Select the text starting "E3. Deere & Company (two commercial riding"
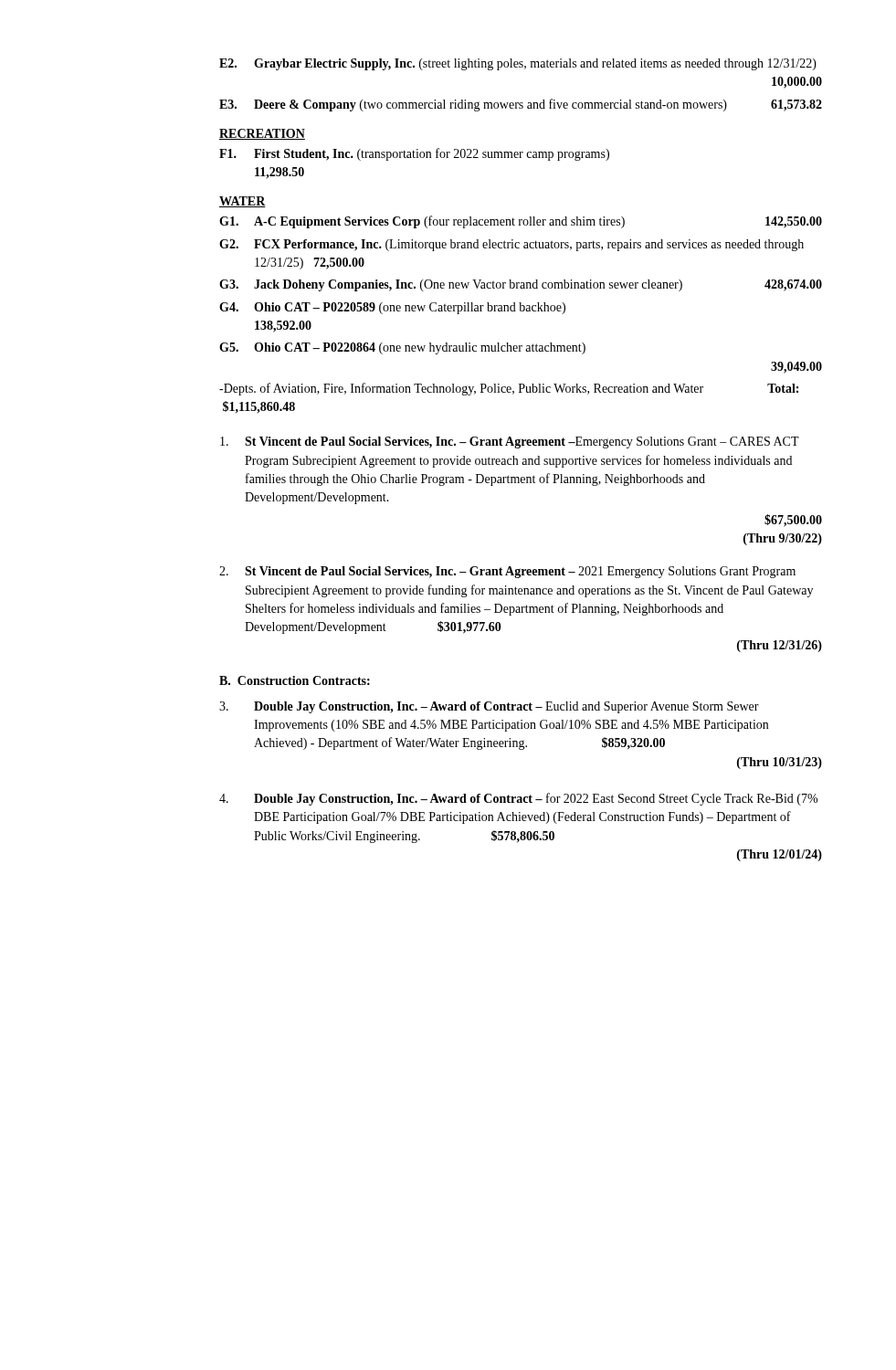This screenshot has width=896, height=1370. click(x=521, y=105)
